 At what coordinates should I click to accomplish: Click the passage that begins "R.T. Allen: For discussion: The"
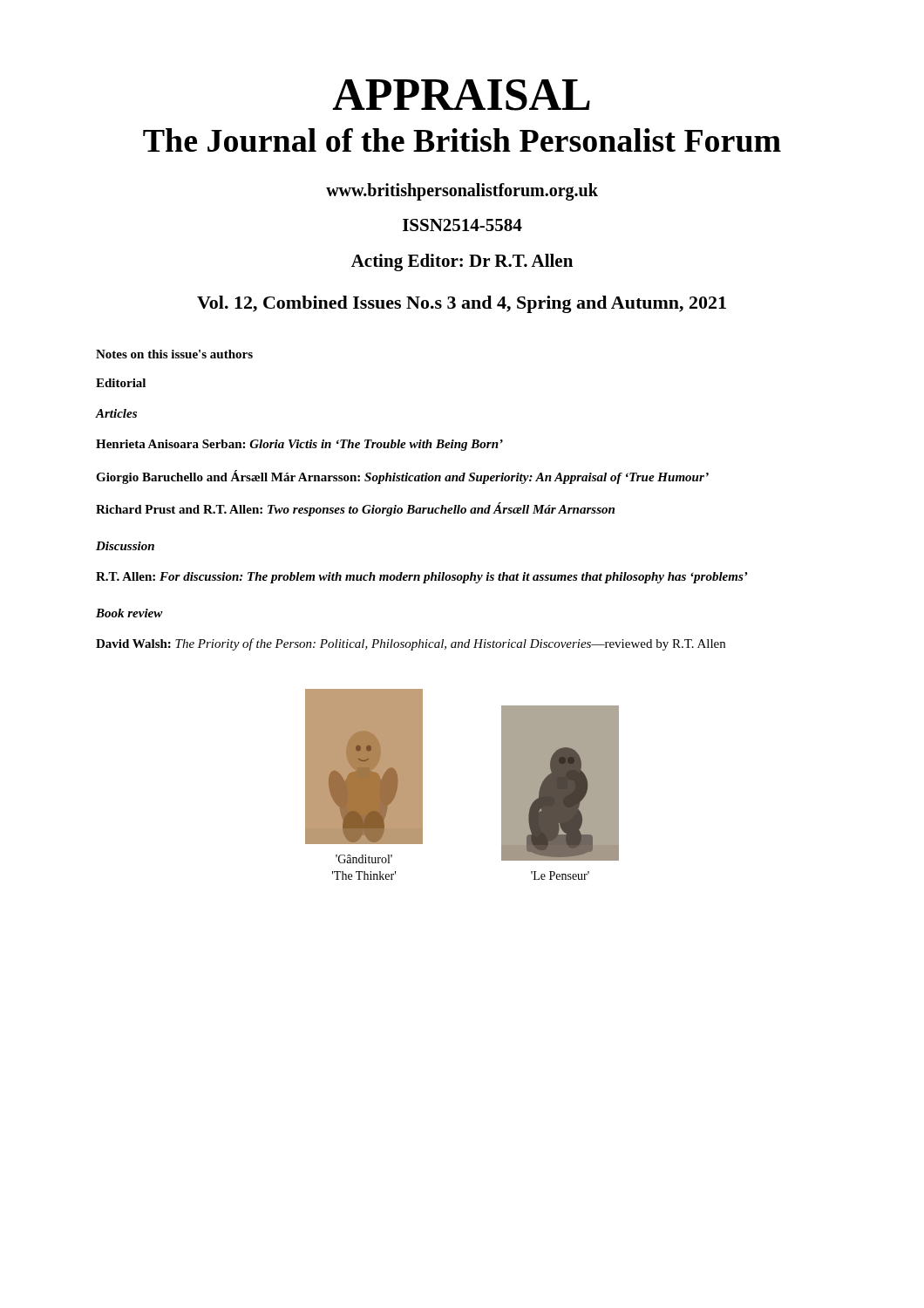pos(422,576)
